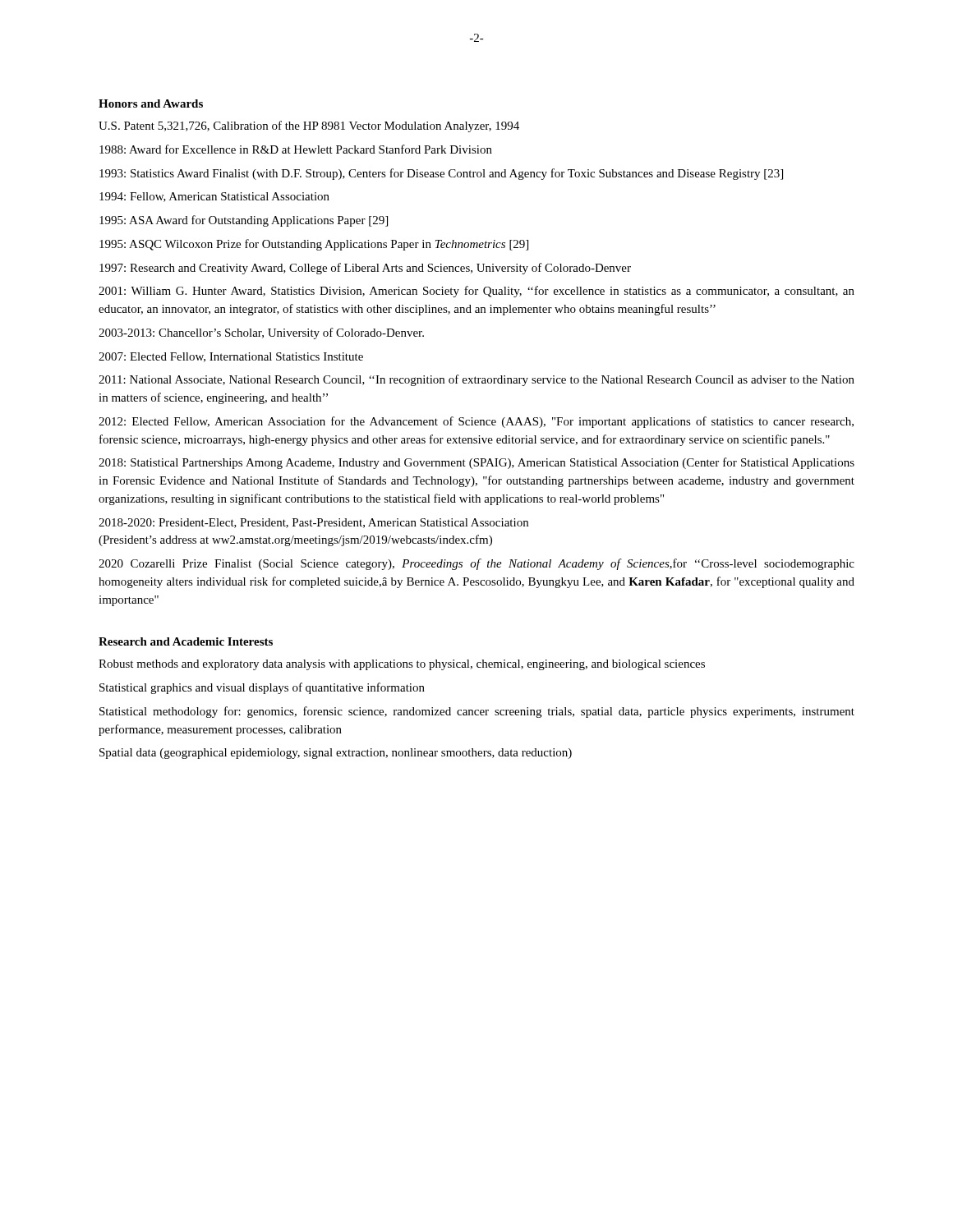The image size is (953, 1232).
Task: Find the section header that says "Honors and Awards"
Action: 151,103
